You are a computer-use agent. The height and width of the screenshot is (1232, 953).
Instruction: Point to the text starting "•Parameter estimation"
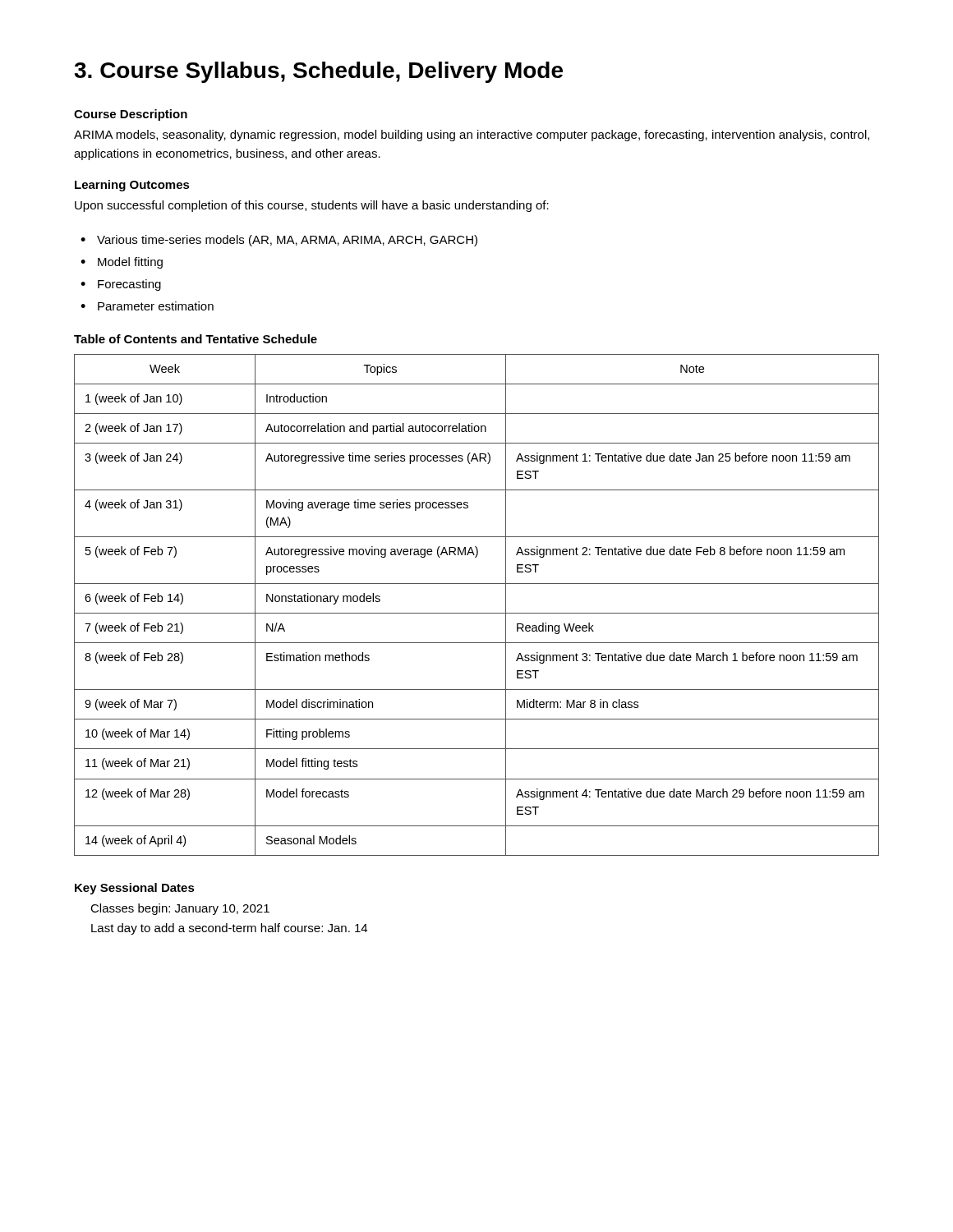147,307
